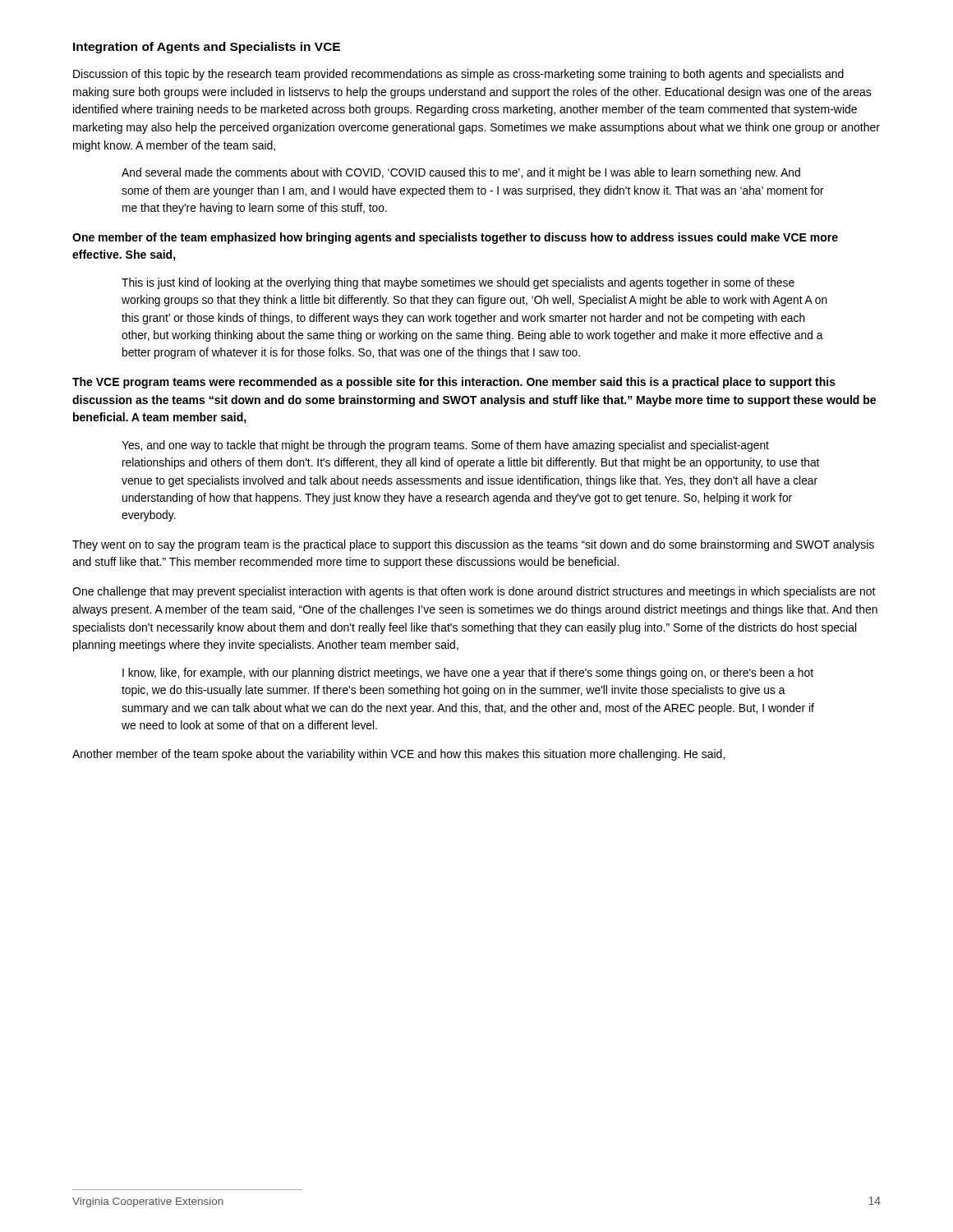The image size is (953, 1232).
Task: Locate the block starting "Integration of Agents"
Action: pyautogui.click(x=207, y=48)
